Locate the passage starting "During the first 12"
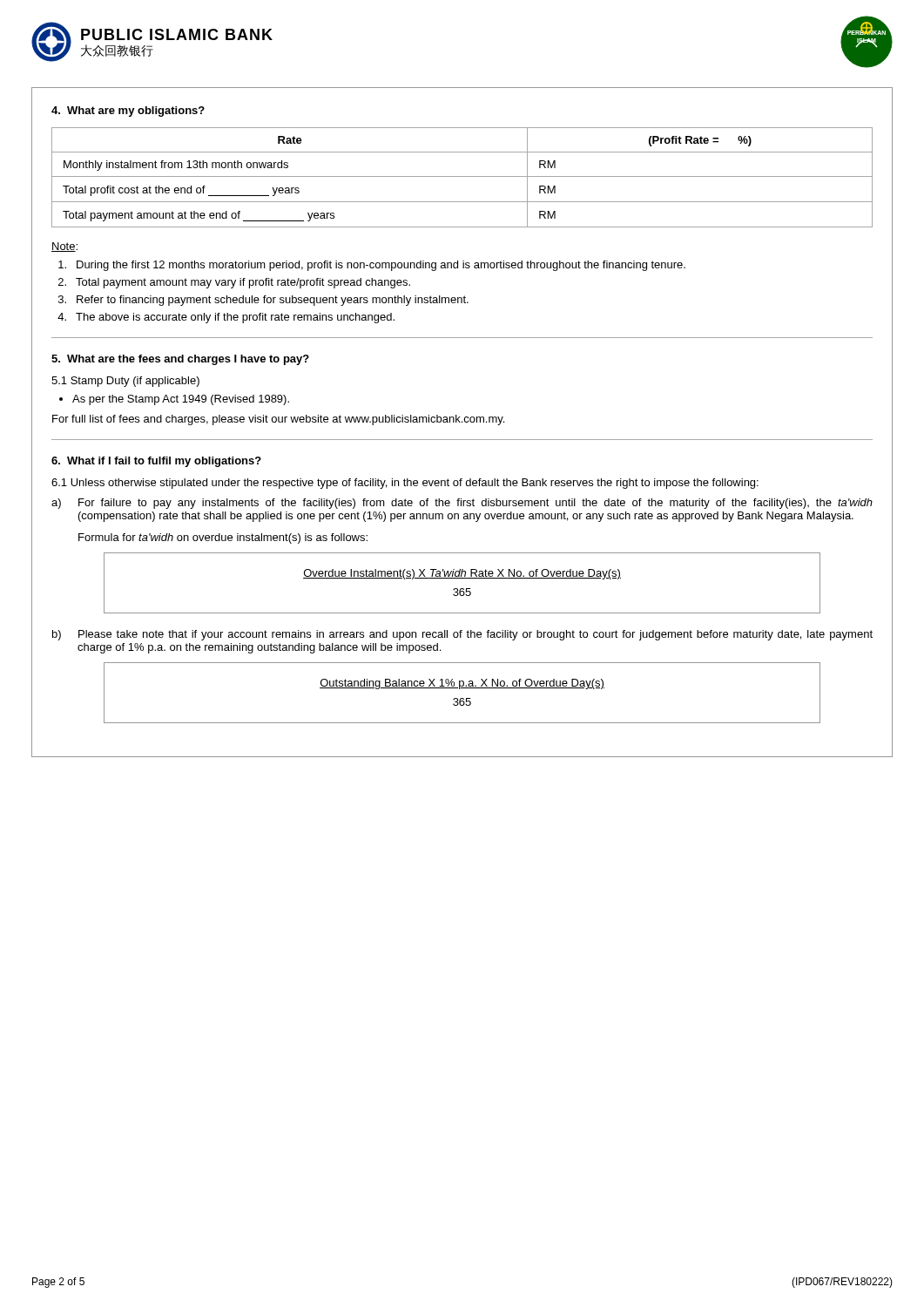 click(369, 264)
